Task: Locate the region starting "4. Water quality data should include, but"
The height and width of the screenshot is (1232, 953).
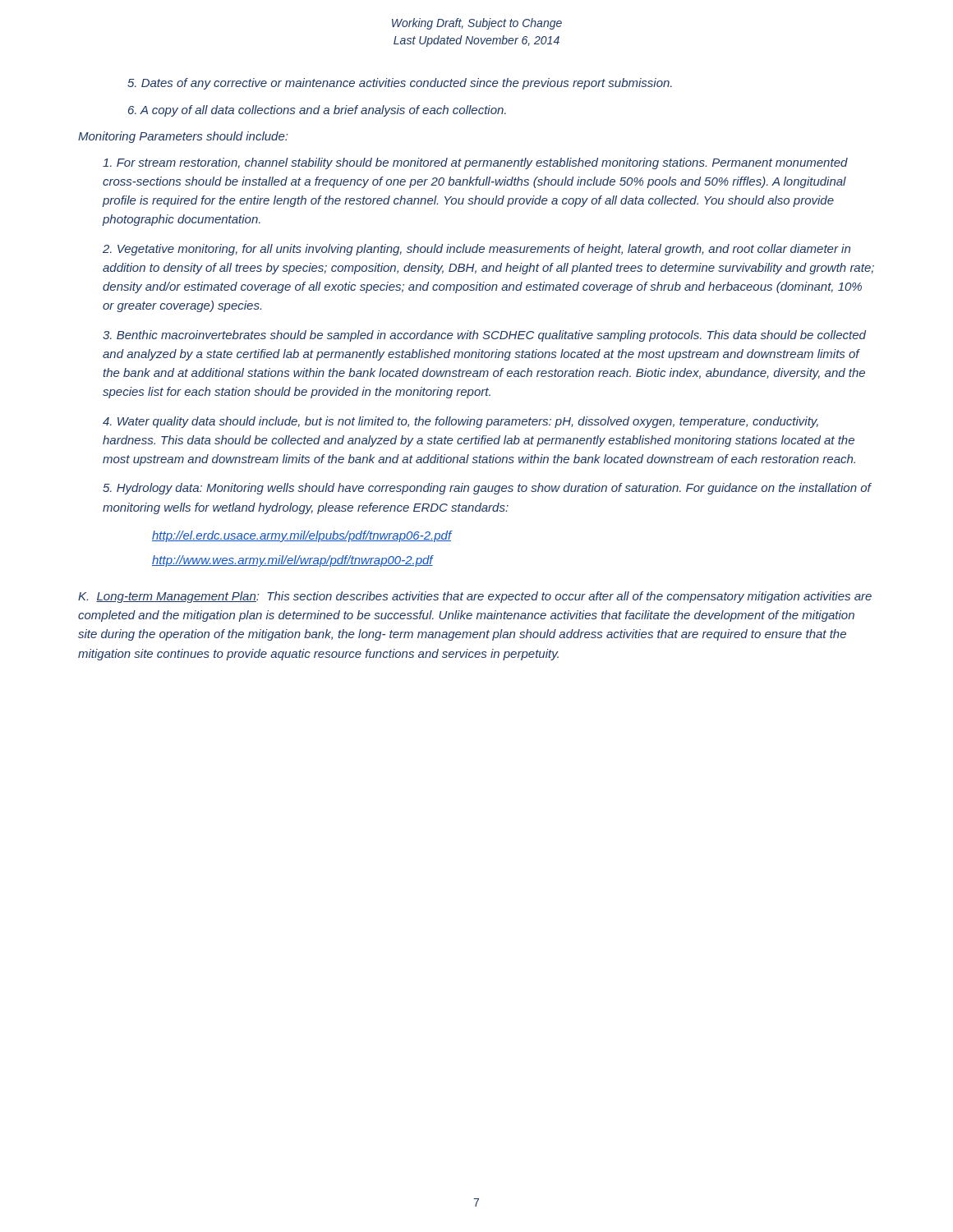Action: coord(480,440)
